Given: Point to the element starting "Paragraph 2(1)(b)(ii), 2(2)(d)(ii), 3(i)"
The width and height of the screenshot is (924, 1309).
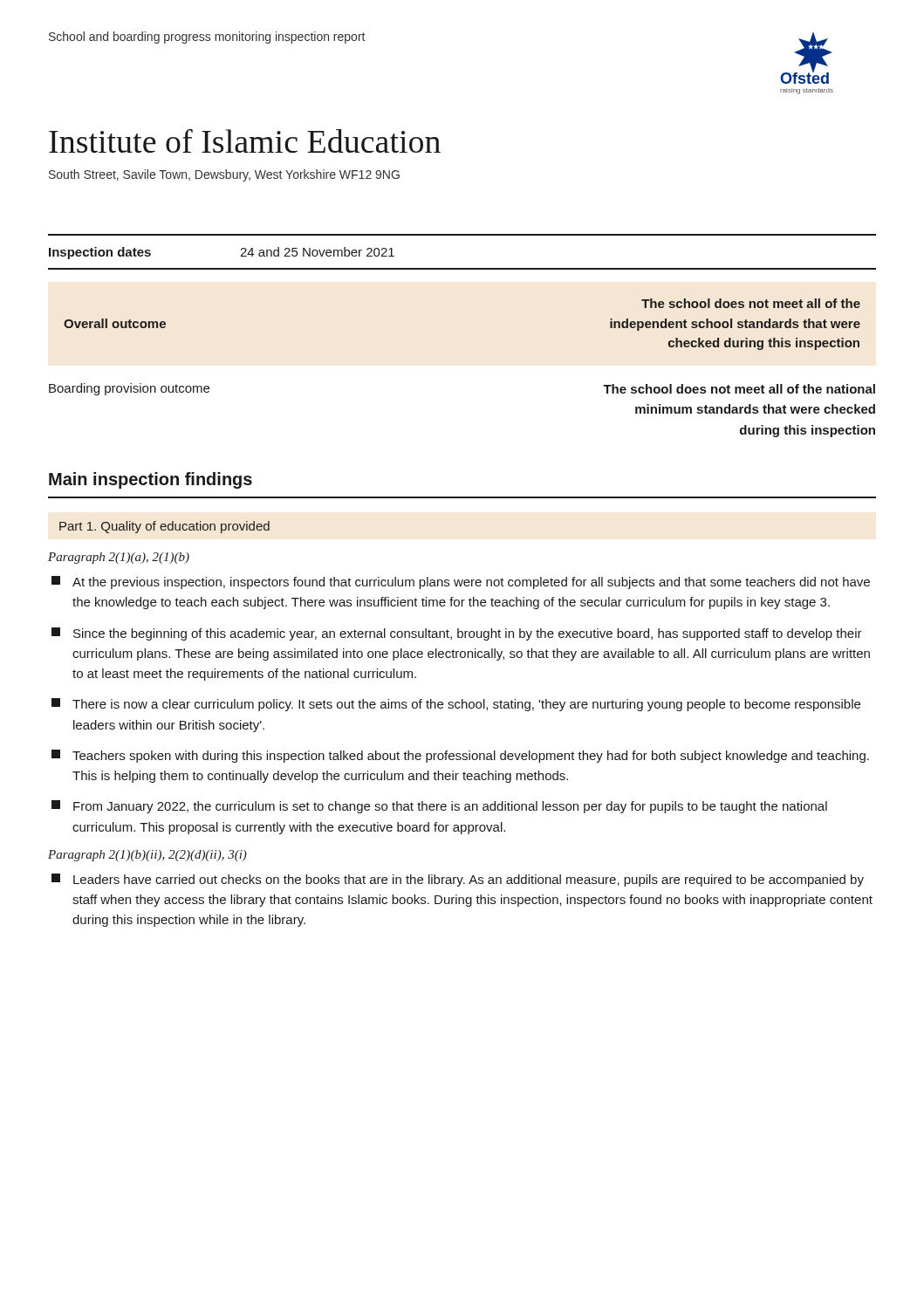Looking at the screenshot, I should (x=147, y=854).
